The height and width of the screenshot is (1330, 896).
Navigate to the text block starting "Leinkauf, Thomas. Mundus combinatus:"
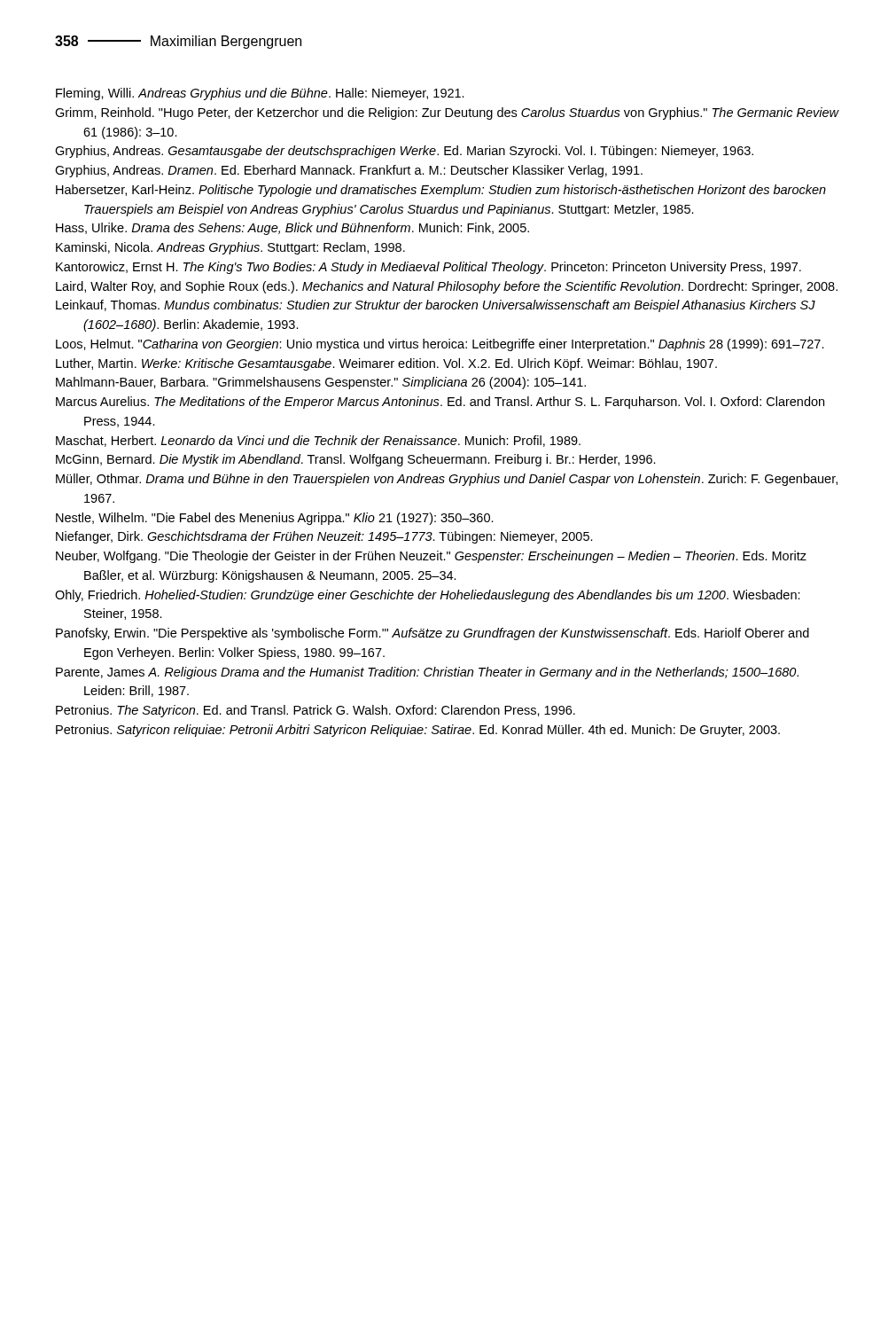435,315
